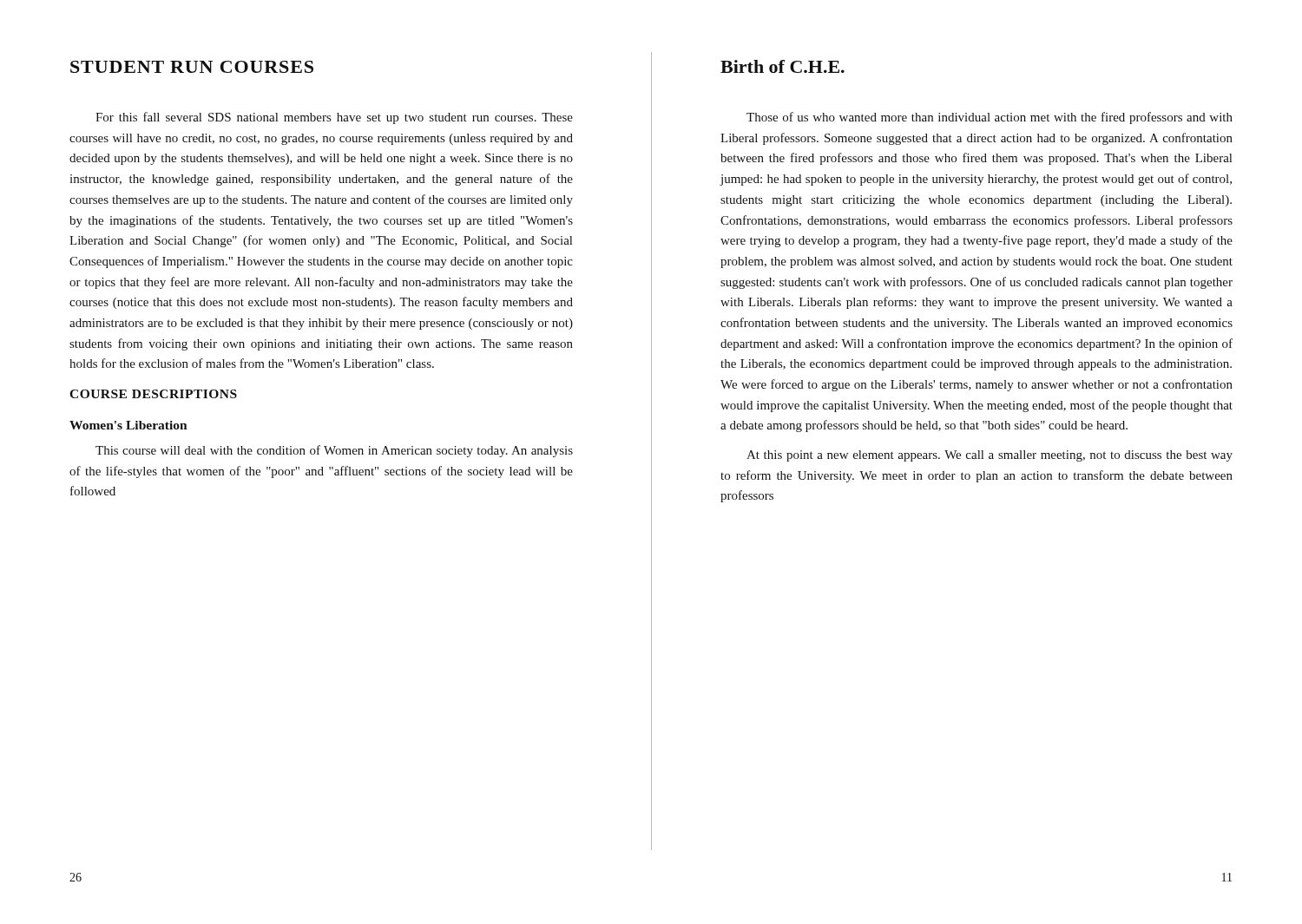Viewport: 1302px width, 924px height.
Task: Navigate to the text block starting "COURSE DESCRIPTIONS"
Action: (x=153, y=393)
